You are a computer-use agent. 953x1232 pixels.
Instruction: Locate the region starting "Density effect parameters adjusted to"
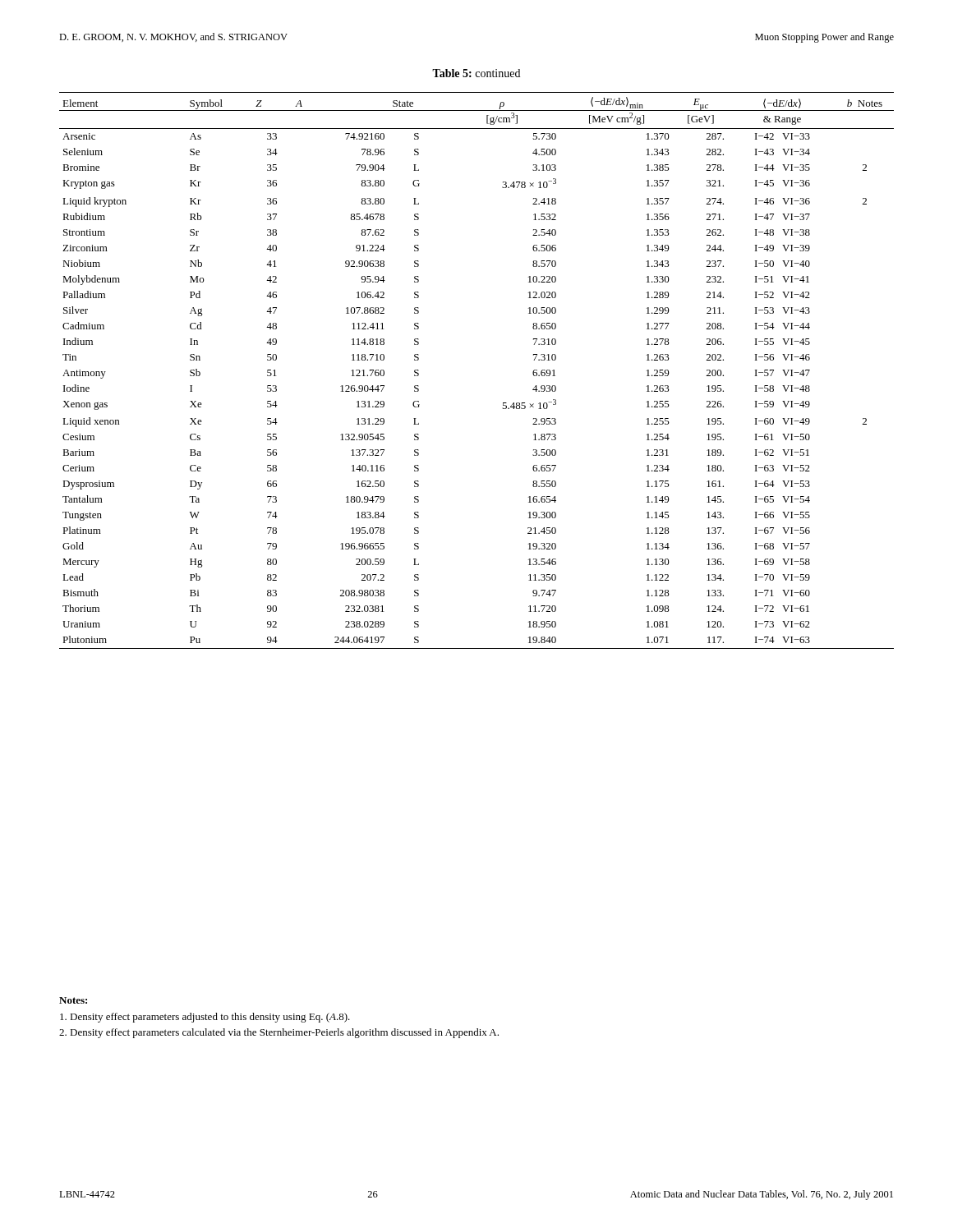[x=205, y=1016]
